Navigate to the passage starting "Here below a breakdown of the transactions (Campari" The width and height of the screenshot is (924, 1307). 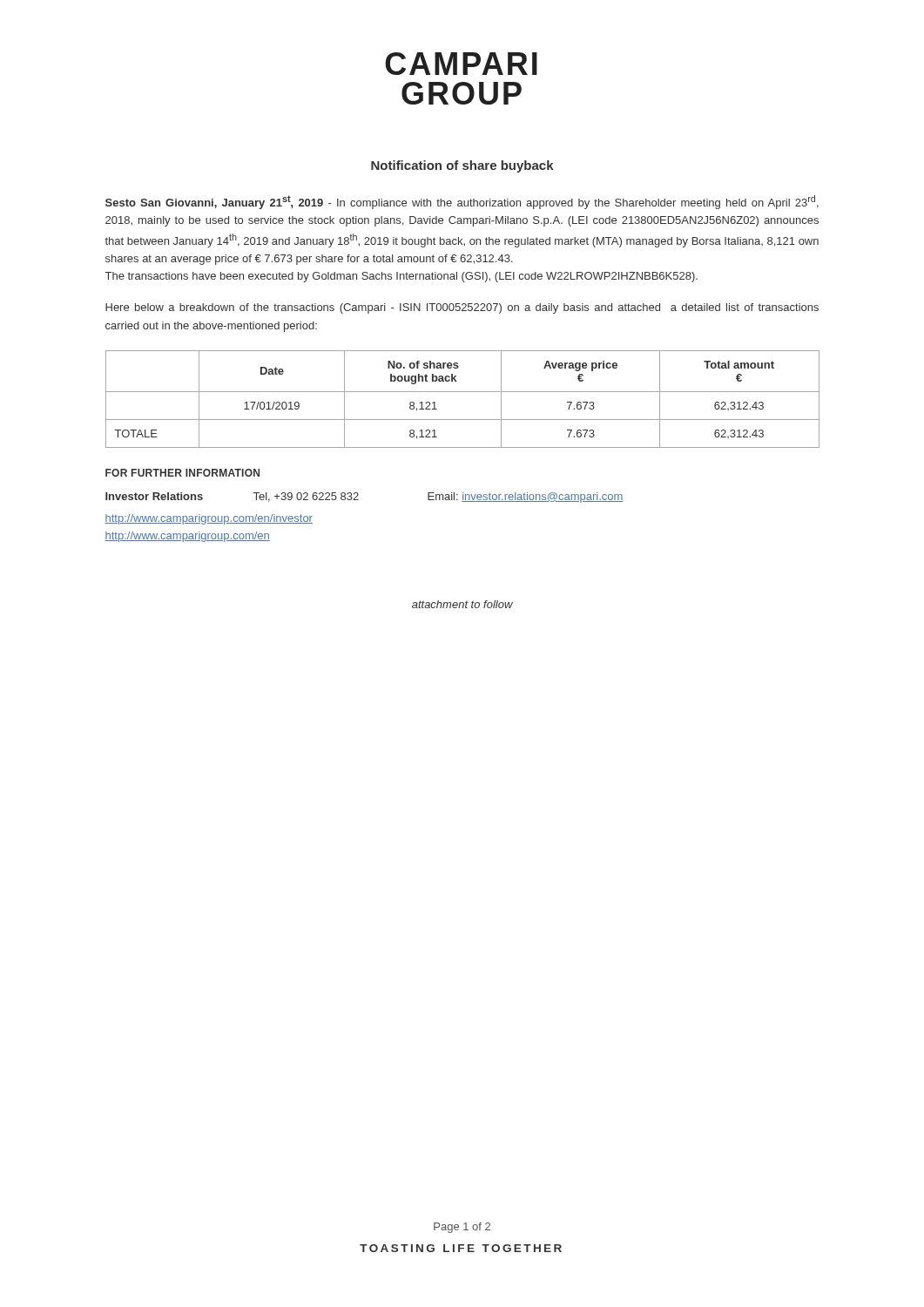pos(462,316)
